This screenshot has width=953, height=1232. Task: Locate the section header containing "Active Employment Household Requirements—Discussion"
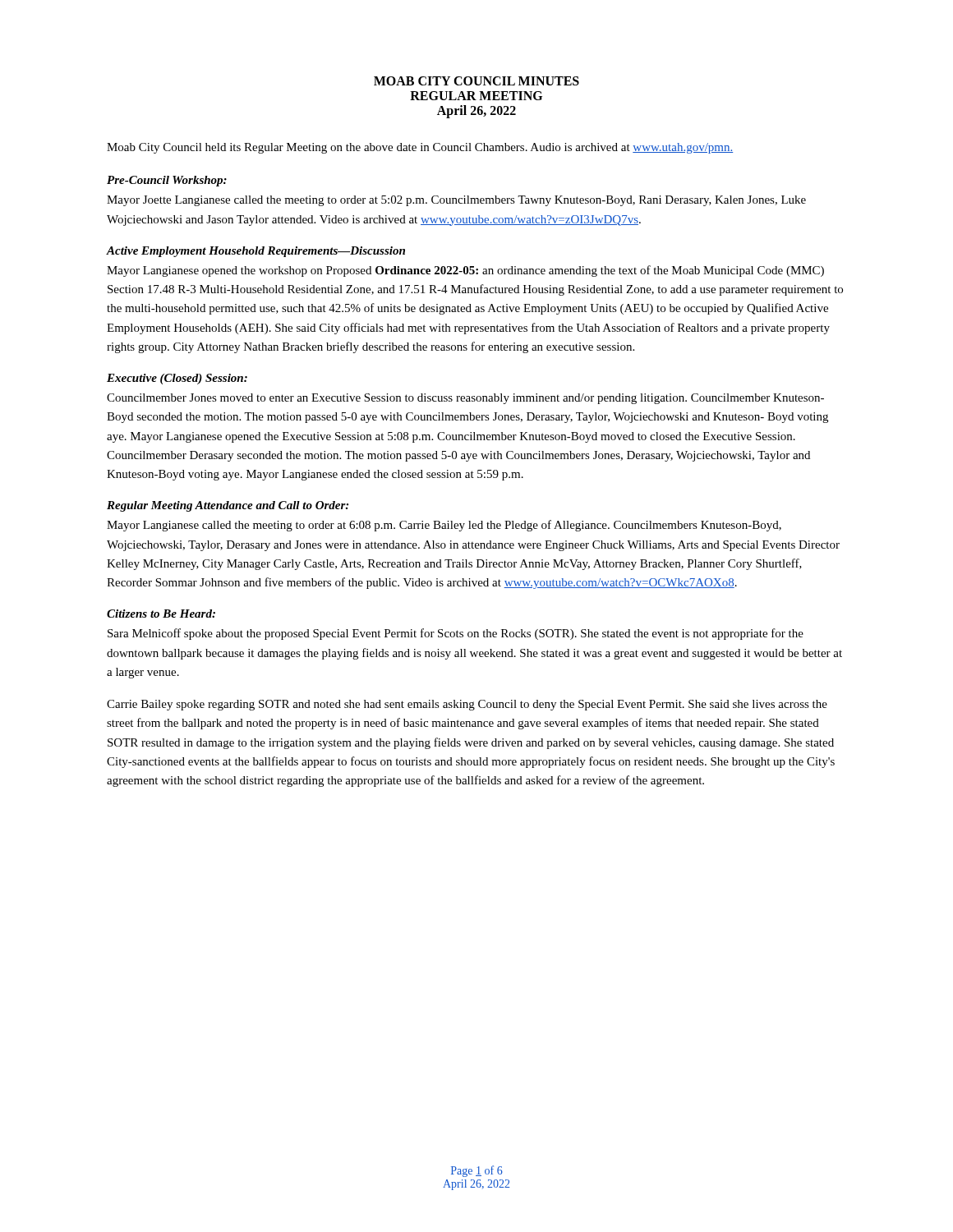click(256, 250)
